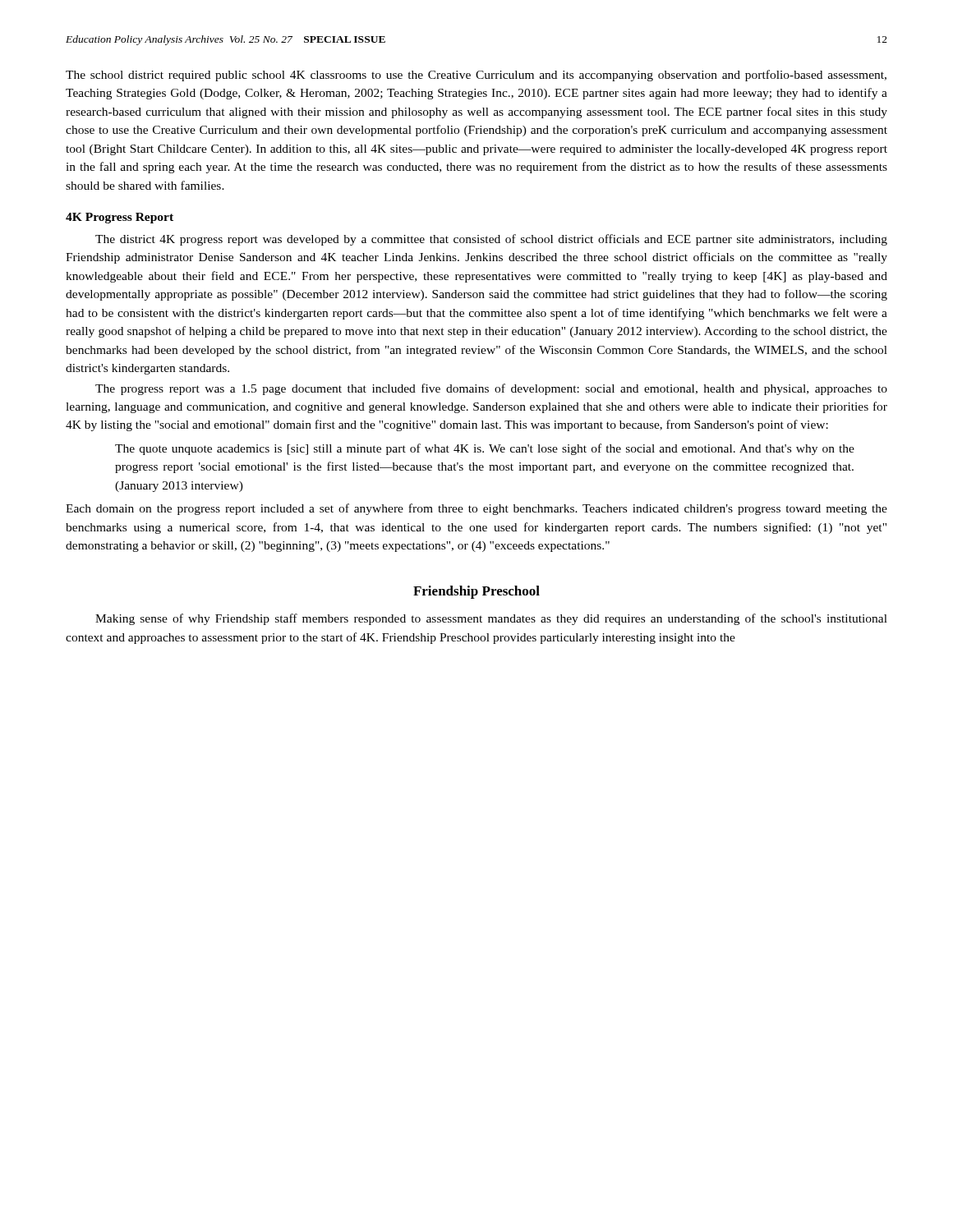Point to the element starting "Making sense of"
This screenshot has height=1232, width=953.
pos(476,628)
